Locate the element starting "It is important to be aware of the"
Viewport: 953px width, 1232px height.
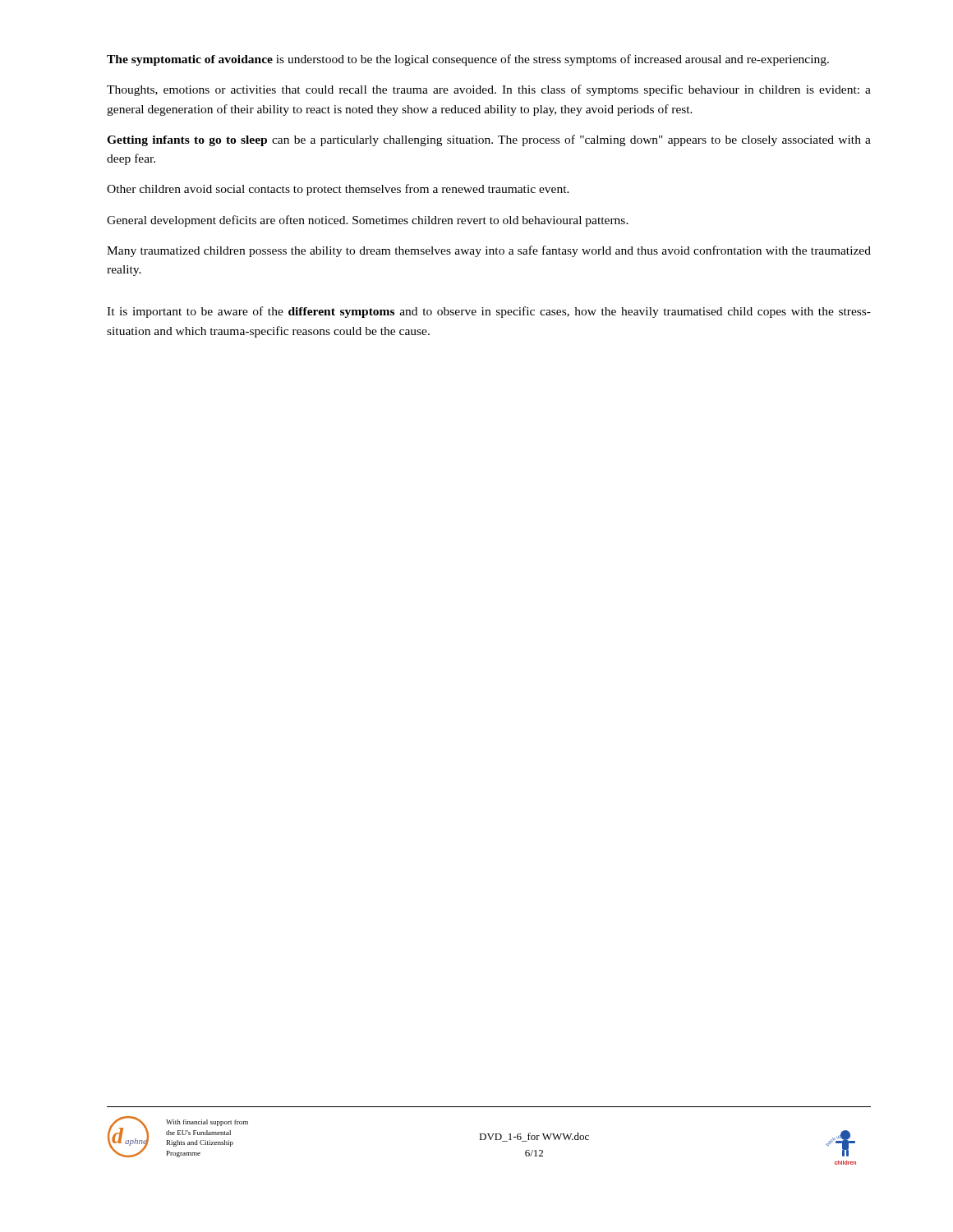point(489,321)
